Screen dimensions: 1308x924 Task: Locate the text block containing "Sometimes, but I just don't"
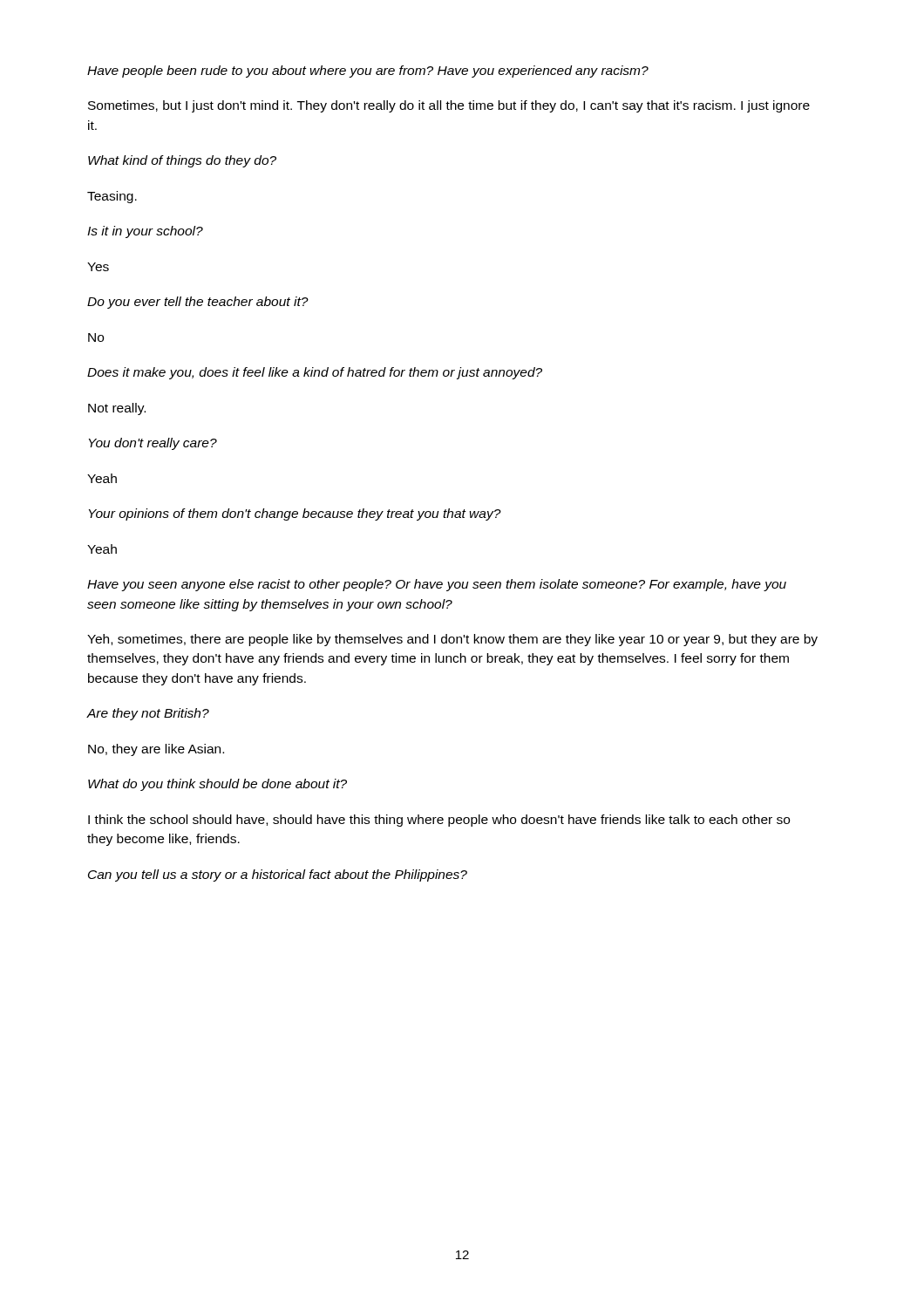(x=449, y=115)
